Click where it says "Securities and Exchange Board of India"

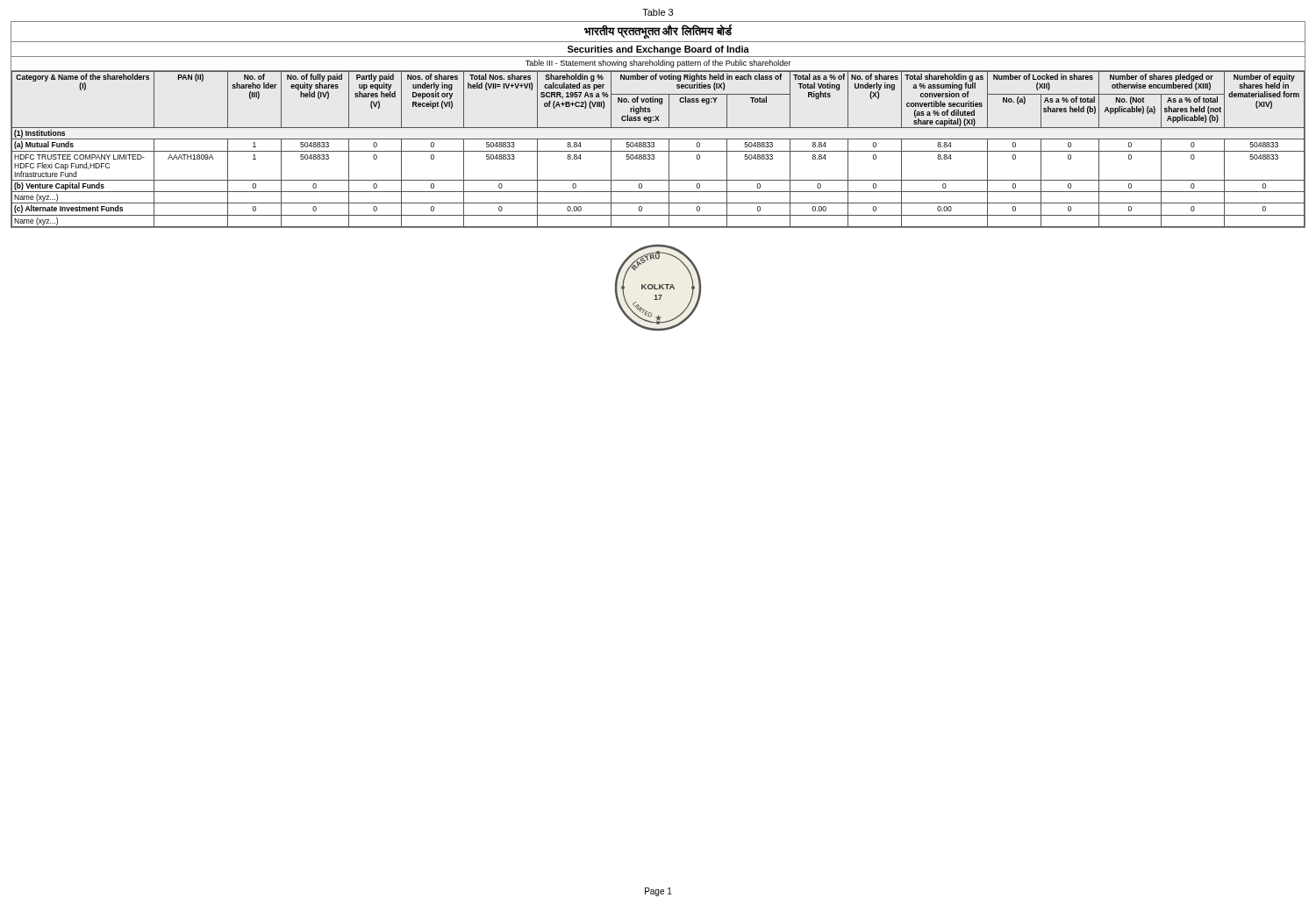[658, 49]
